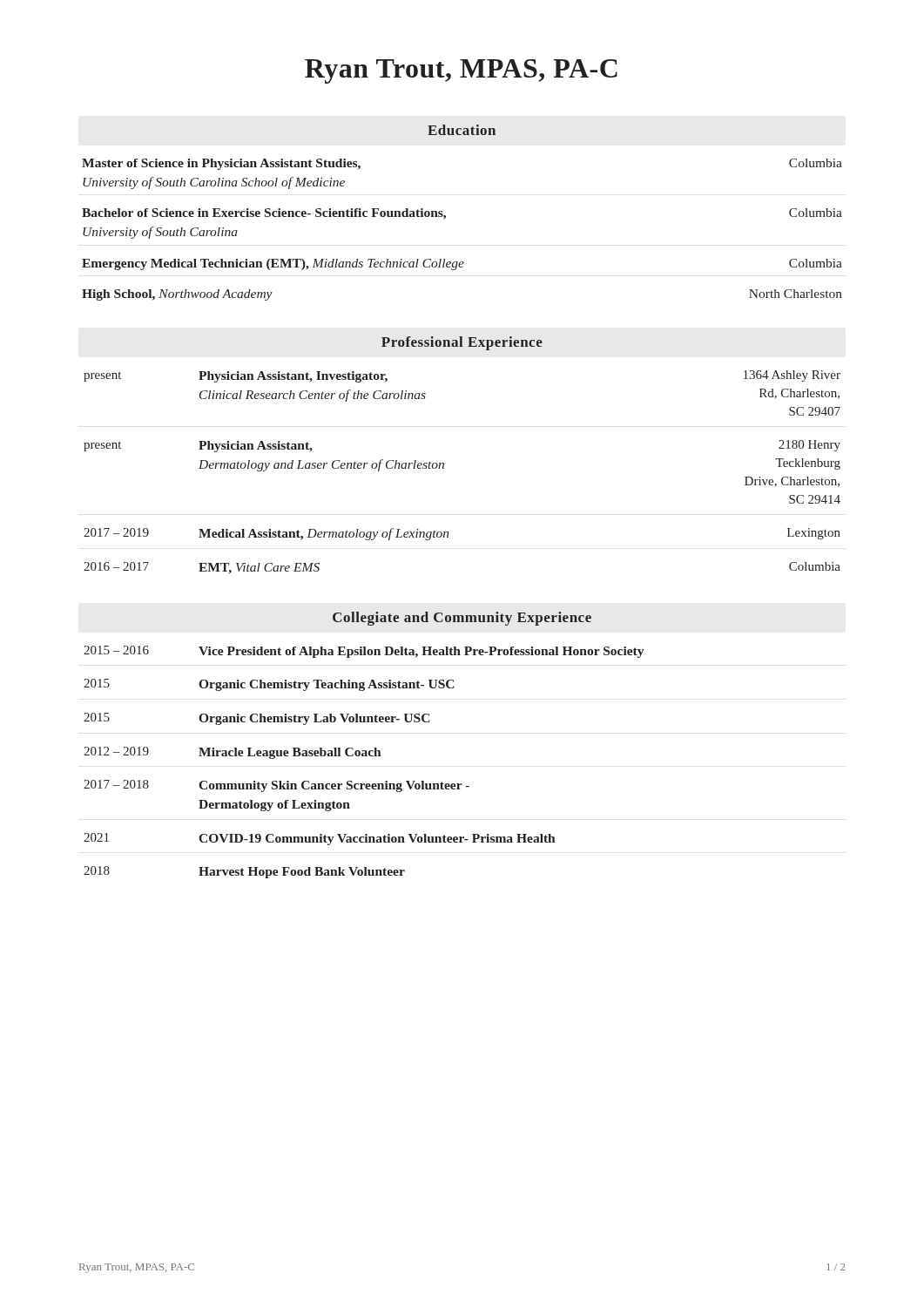
Task: Select the section header that says "Professional Experience"
Action: (462, 342)
